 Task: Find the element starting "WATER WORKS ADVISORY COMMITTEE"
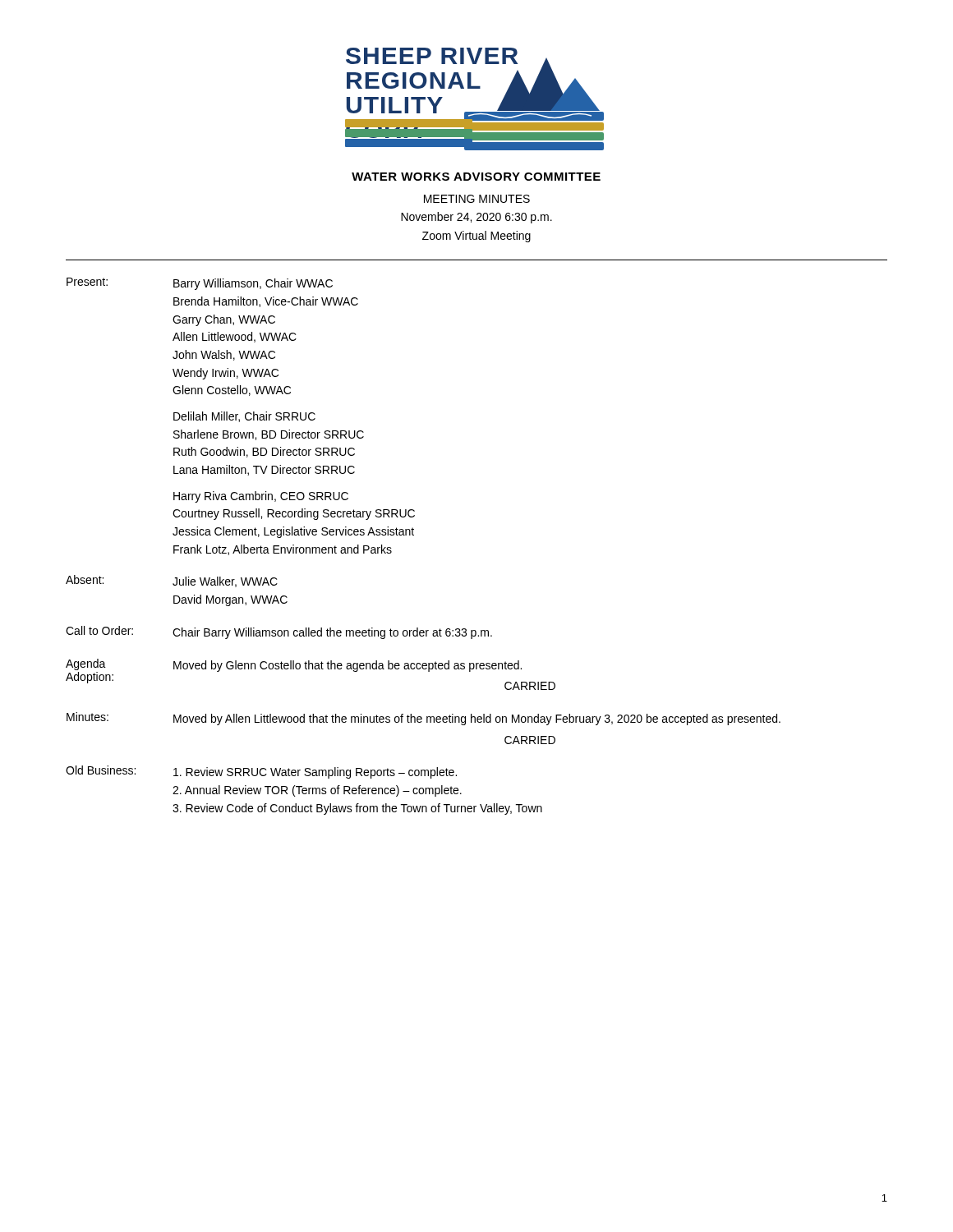coord(476,176)
